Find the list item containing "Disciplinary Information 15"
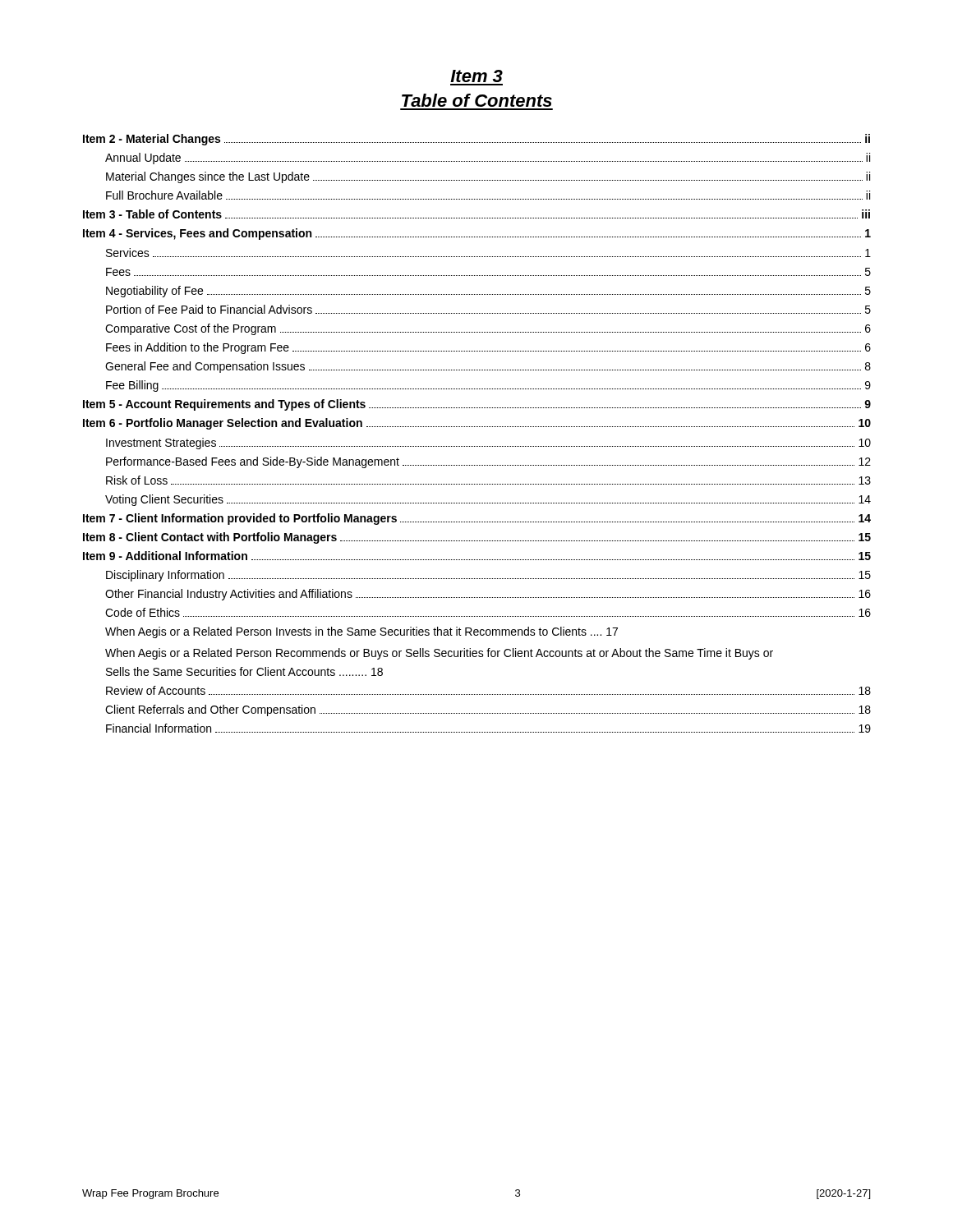 [x=488, y=575]
